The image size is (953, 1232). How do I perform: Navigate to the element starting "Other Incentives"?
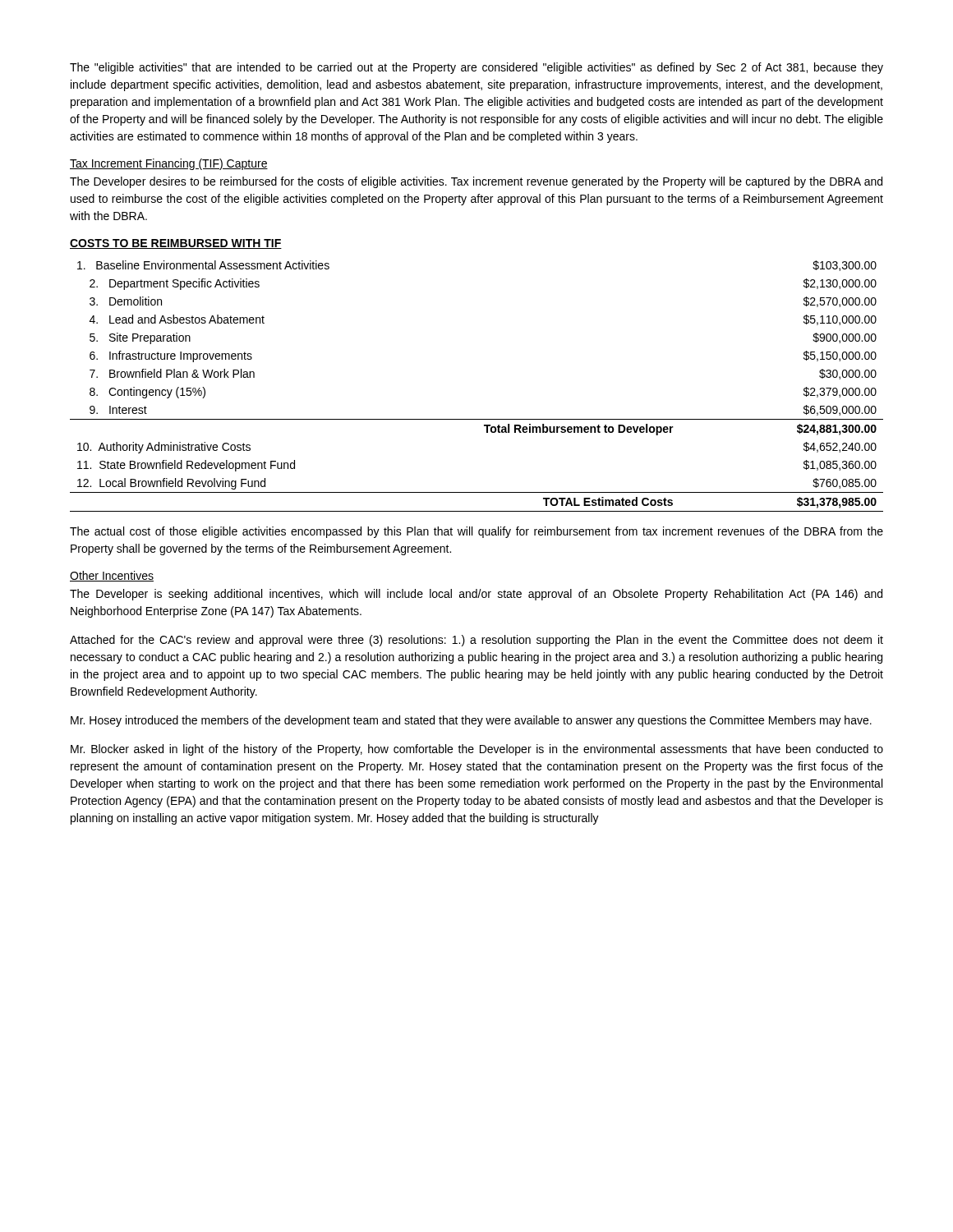(112, 576)
